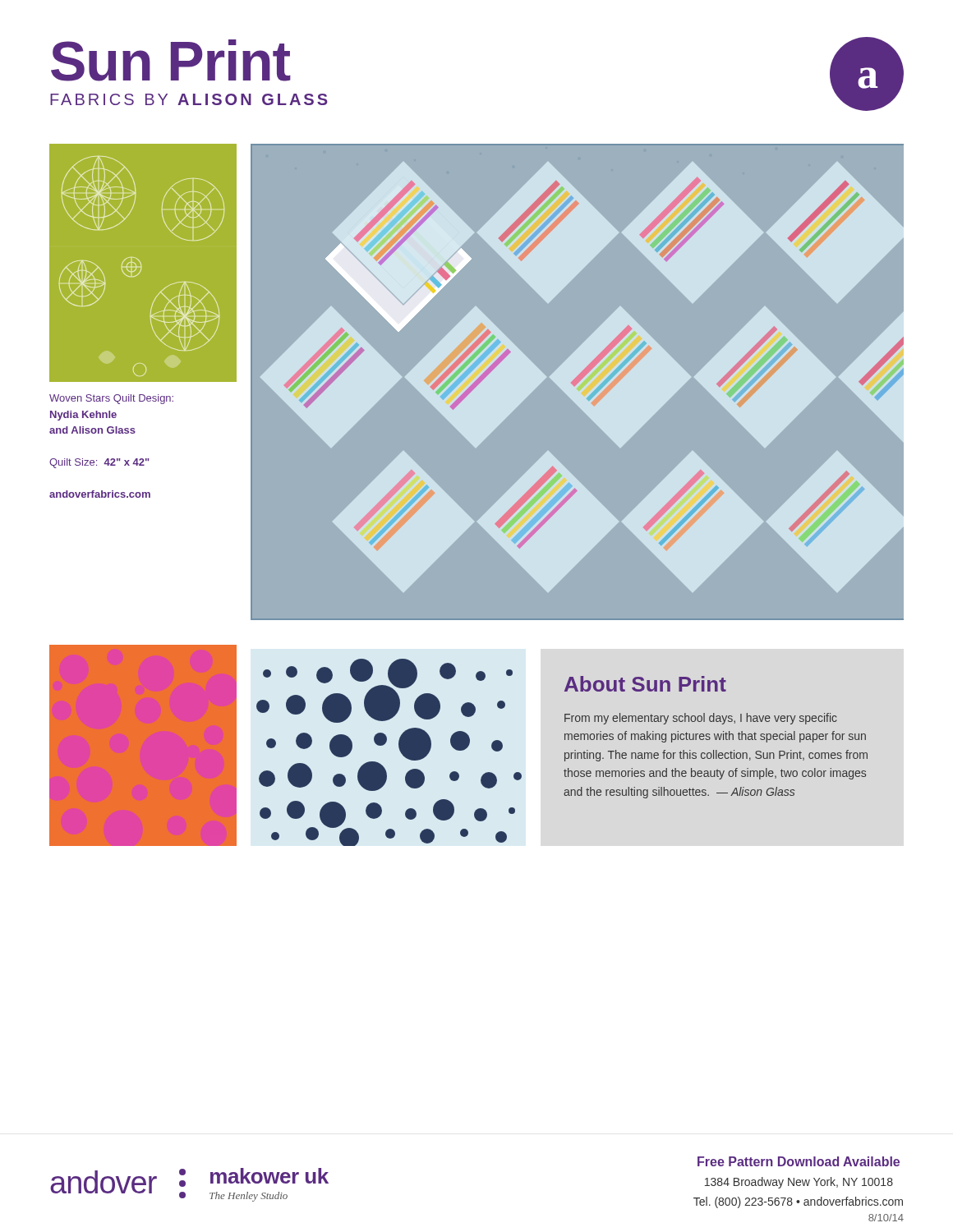Select the text block starting "About Sun Print"
The image size is (953, 1232).
click(x=722, y=736)
